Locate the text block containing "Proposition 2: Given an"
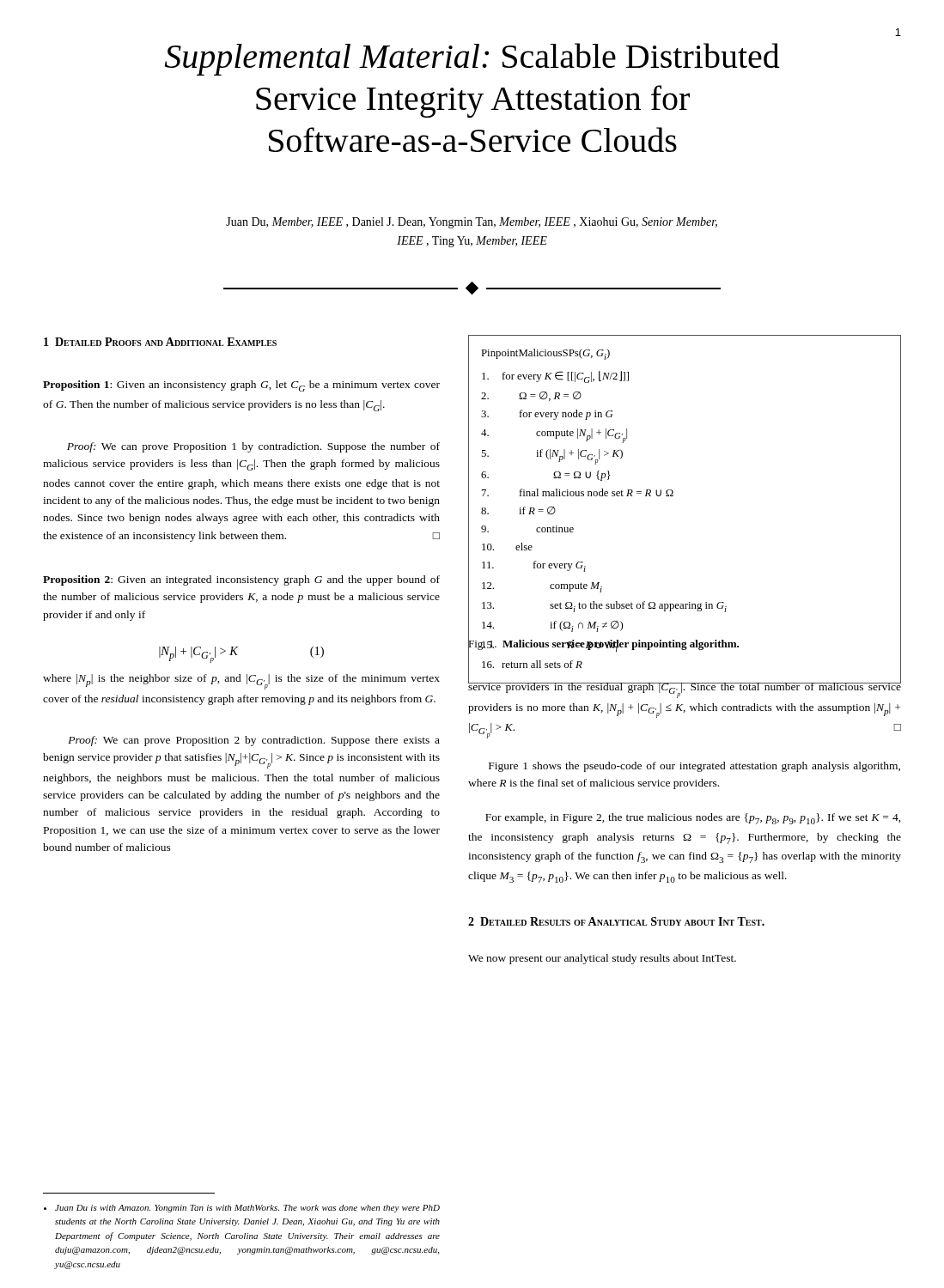Image resolution: width=944 pixels, height=1288 pixels. [241, 597]
